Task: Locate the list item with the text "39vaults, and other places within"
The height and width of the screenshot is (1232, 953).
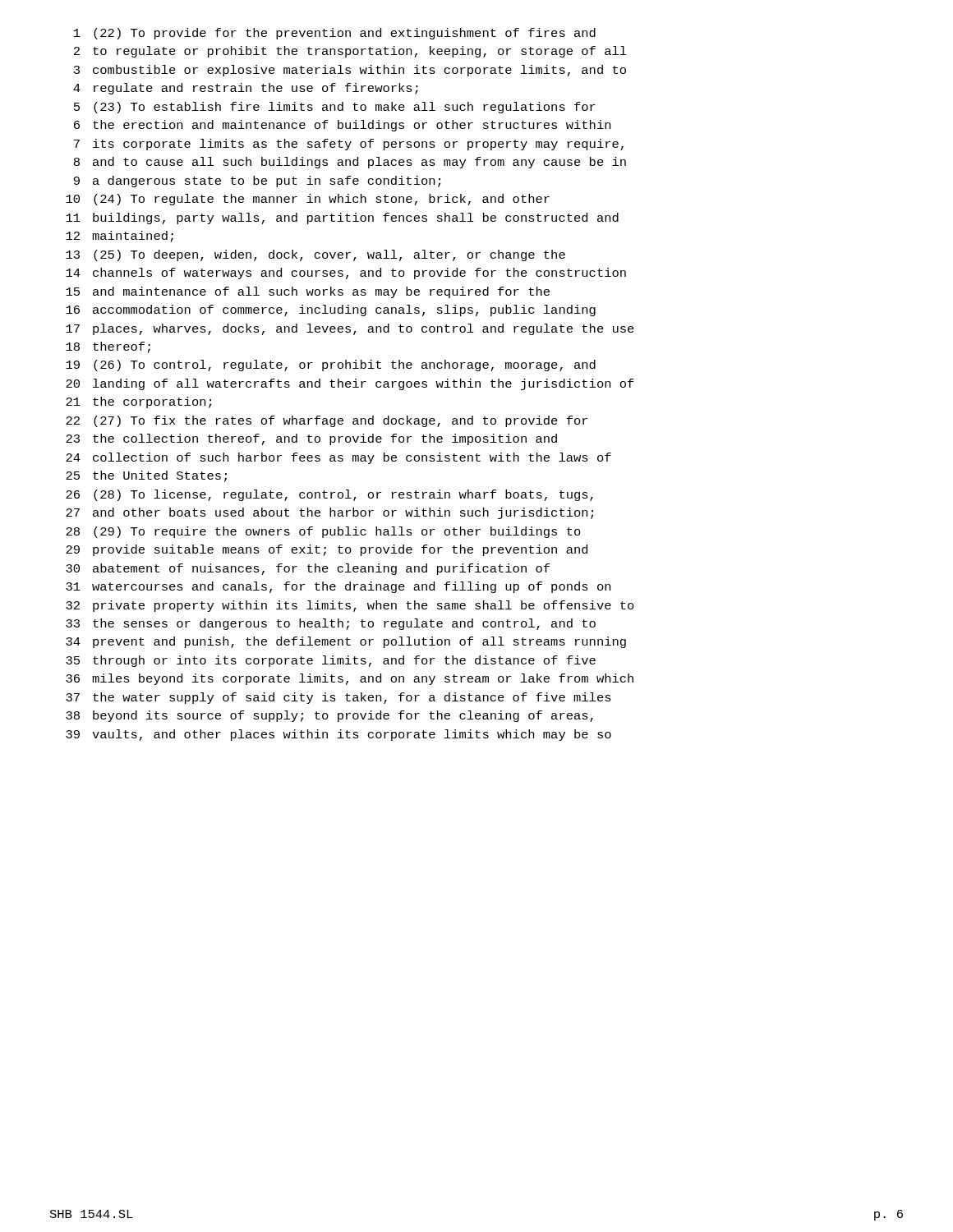Action: 476,735
